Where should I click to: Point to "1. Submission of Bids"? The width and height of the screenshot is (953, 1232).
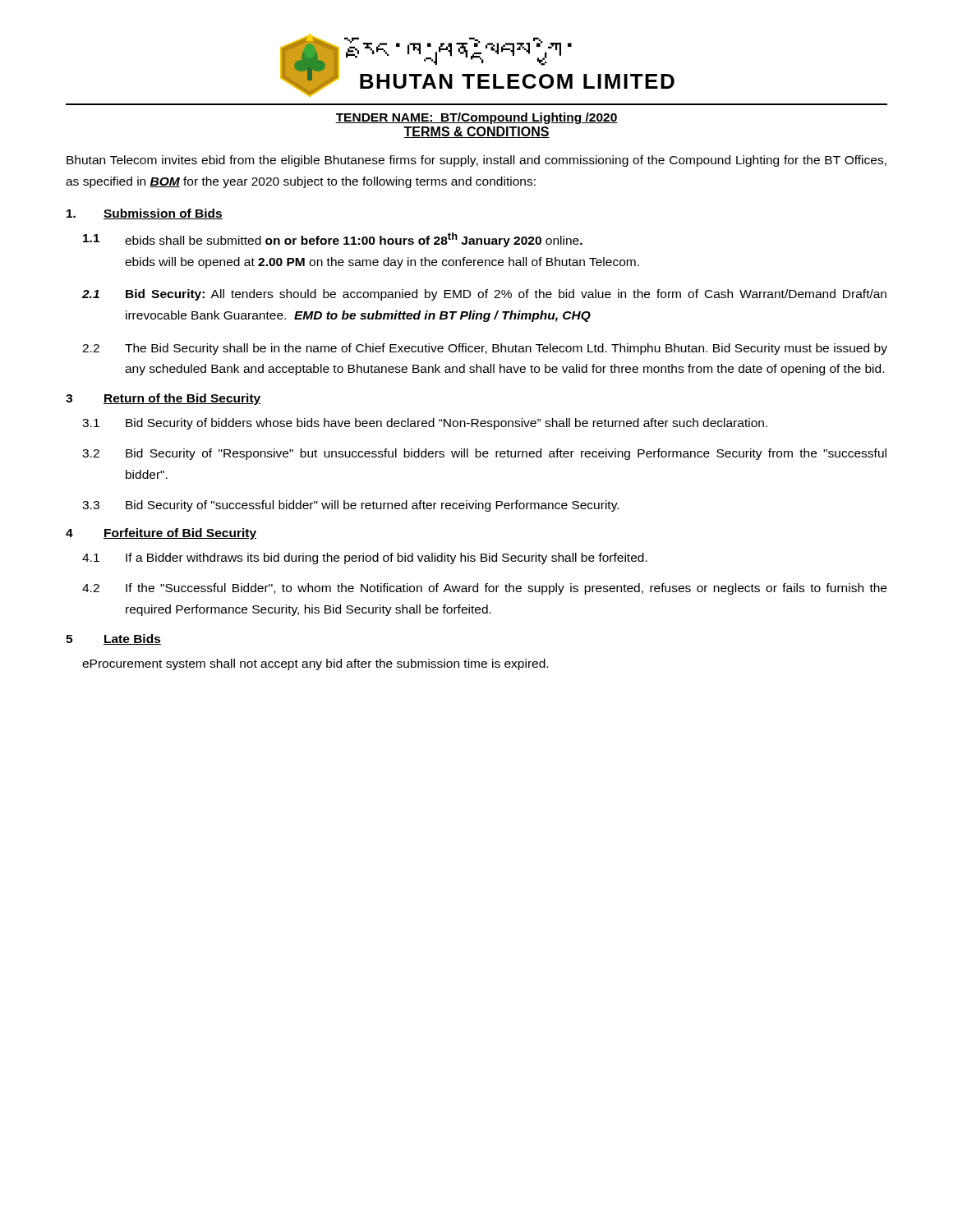click(144, 214)
